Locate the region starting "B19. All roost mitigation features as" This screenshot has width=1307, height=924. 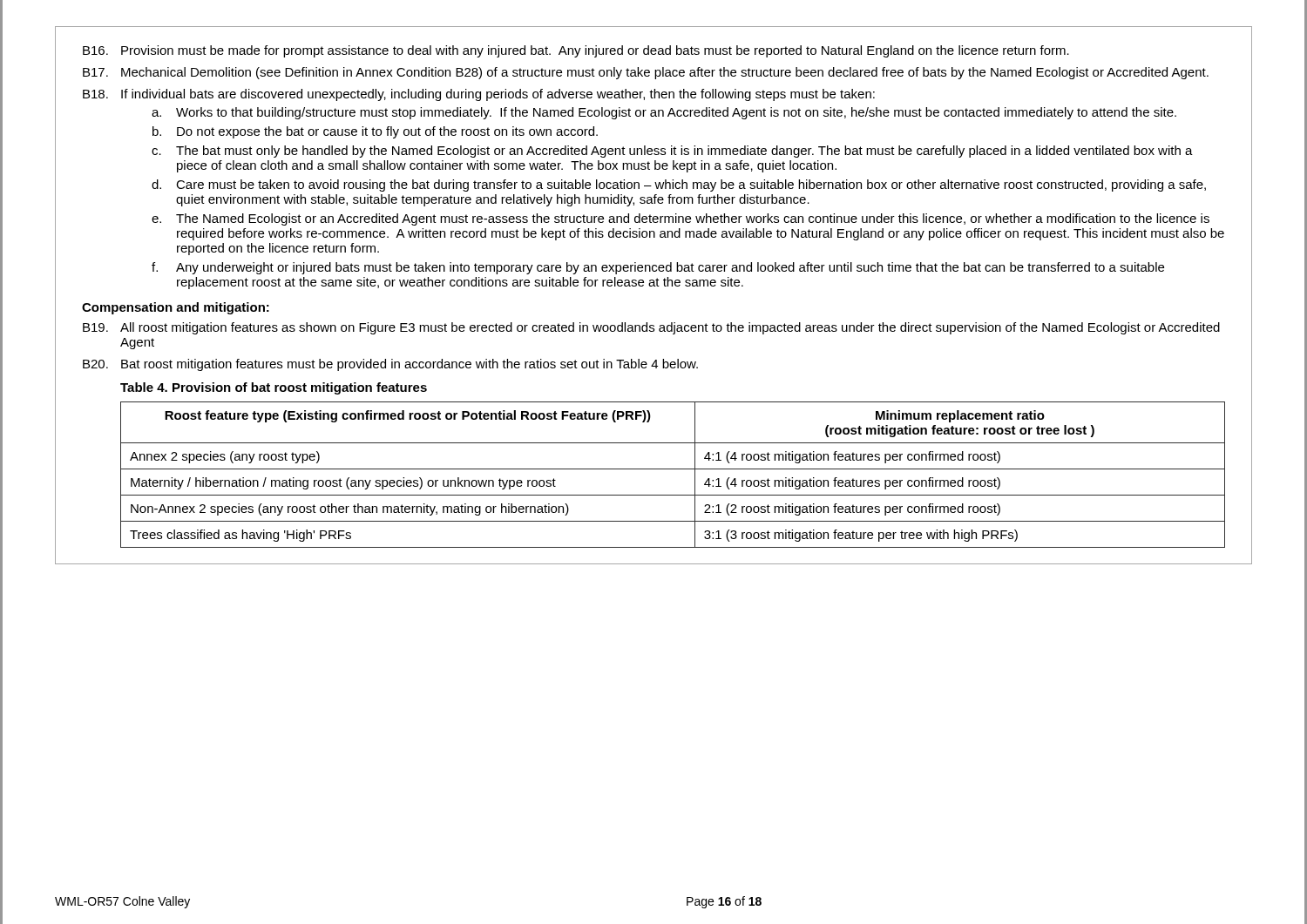pos(654,334)
